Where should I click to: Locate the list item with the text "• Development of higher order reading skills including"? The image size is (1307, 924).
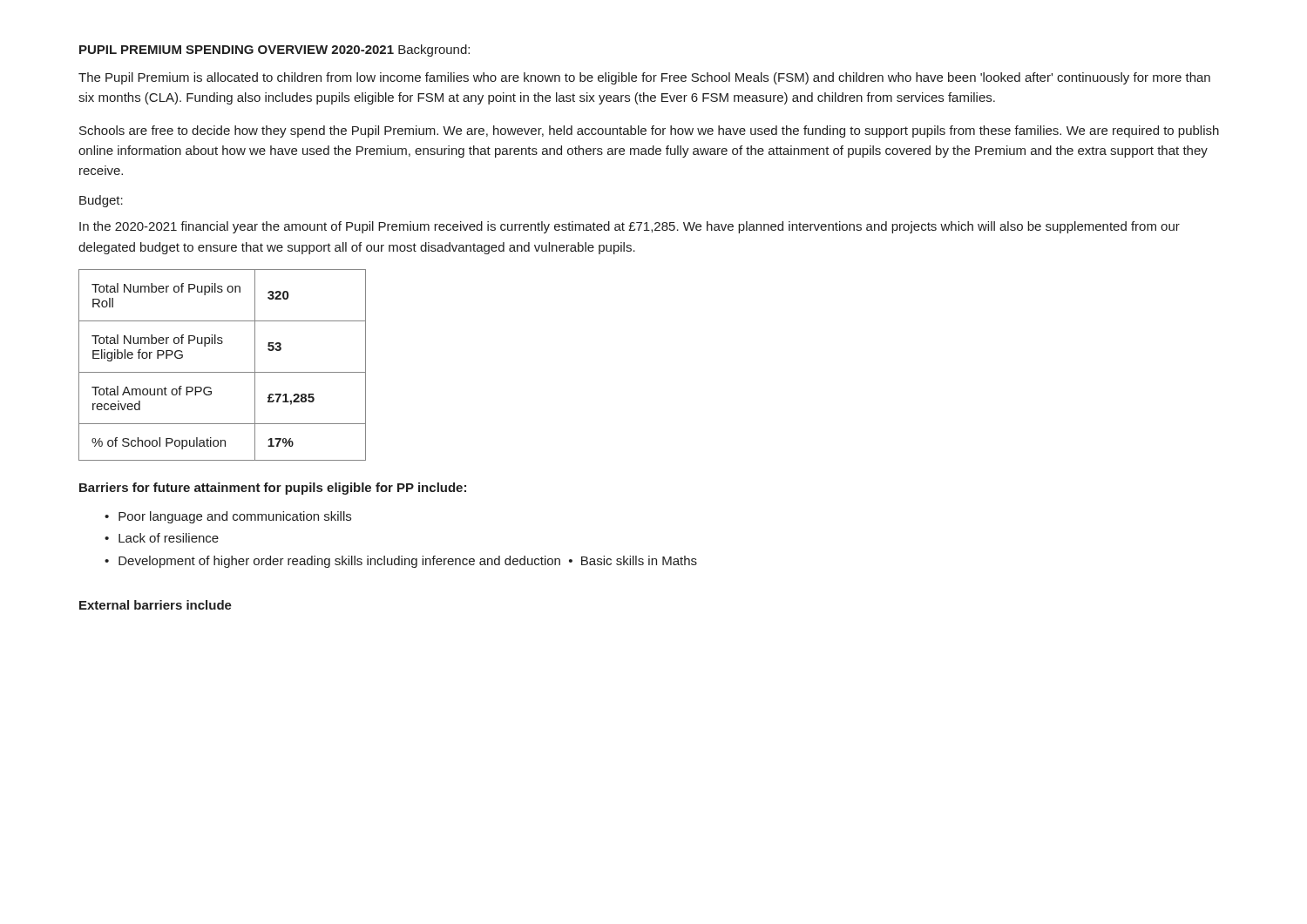pyautogui.click(x=401, y=560)
